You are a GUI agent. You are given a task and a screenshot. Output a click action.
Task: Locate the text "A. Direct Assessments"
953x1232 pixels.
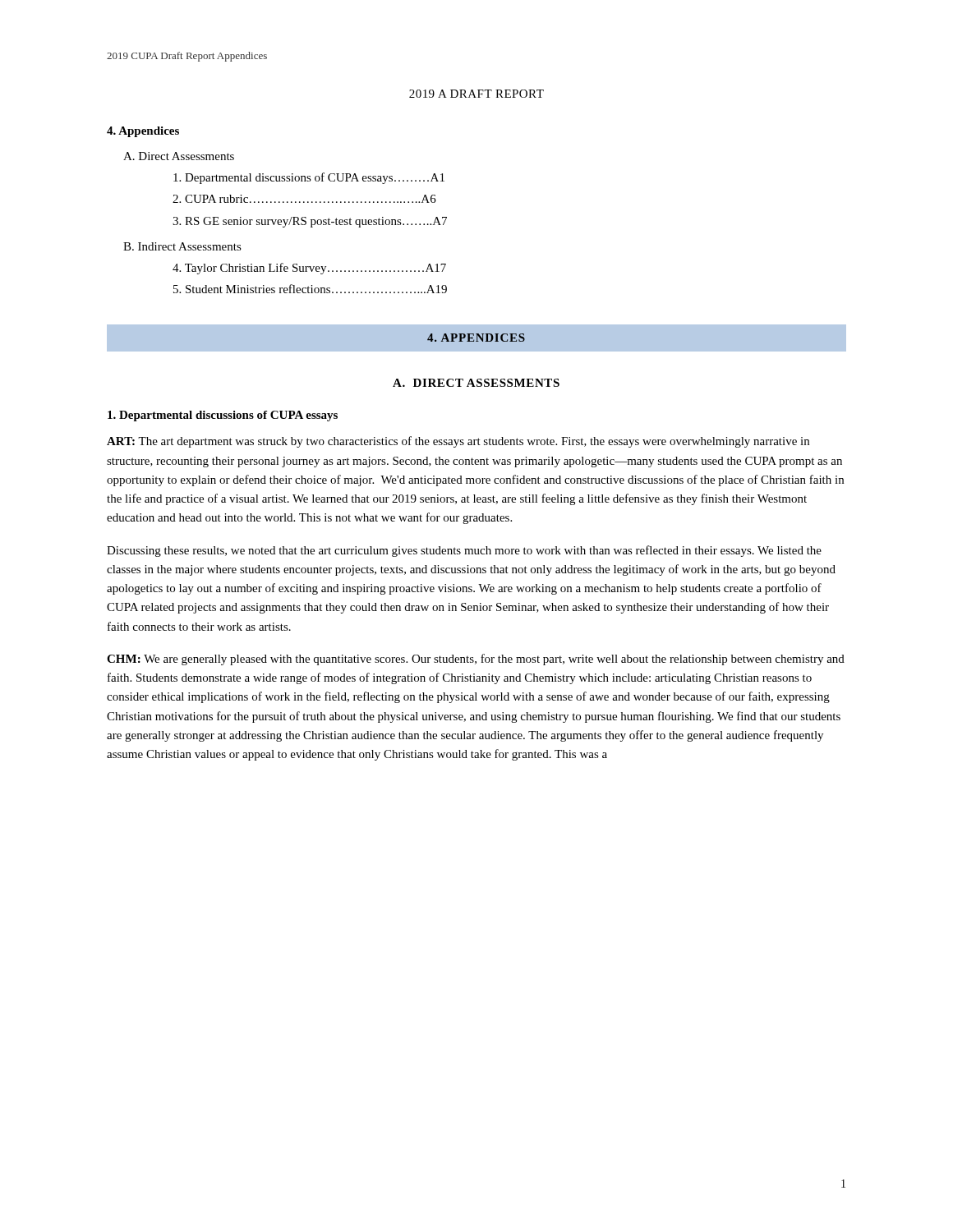[x=179, y=156]
